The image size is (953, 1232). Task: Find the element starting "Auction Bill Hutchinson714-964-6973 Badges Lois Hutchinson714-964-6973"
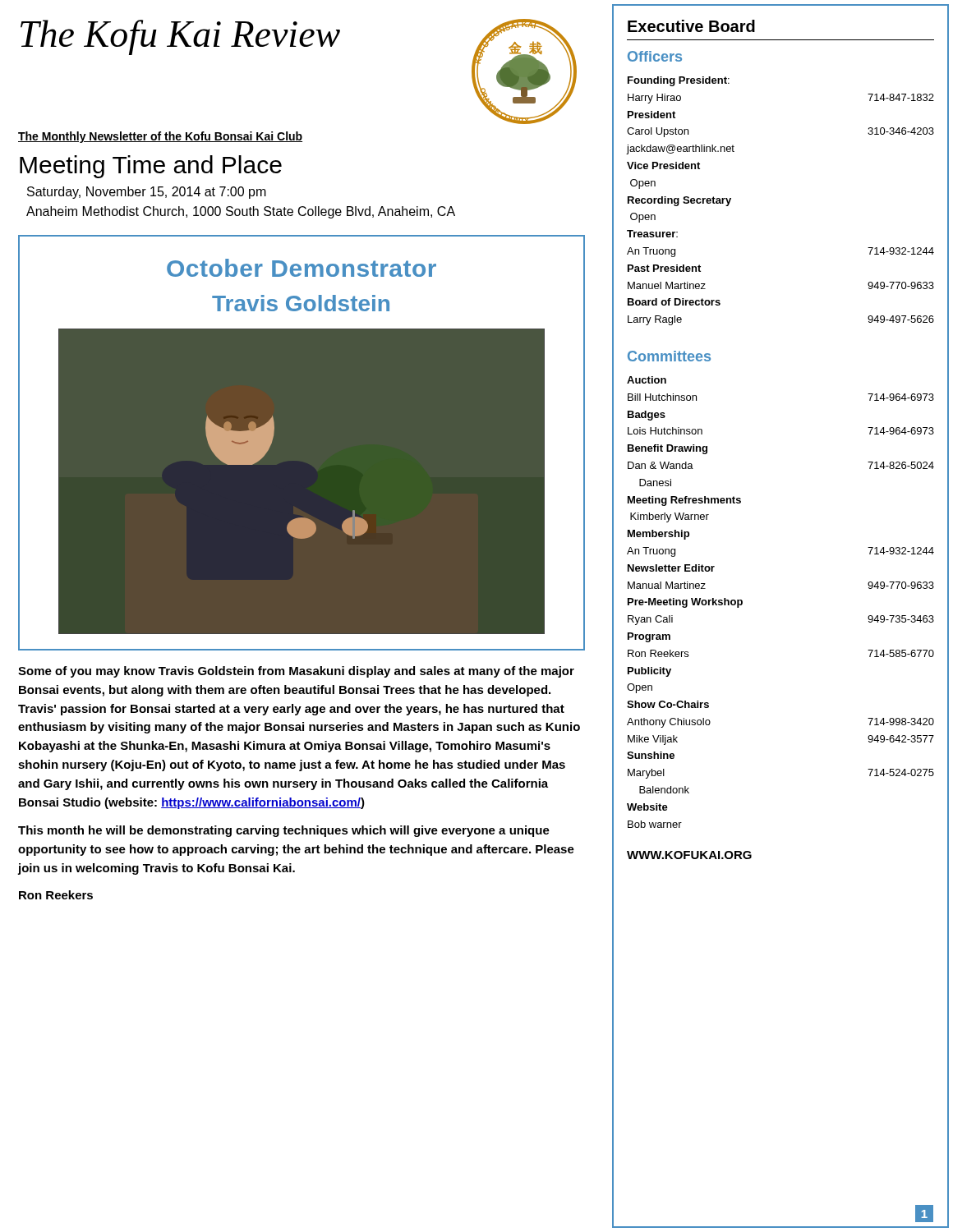click(x=647, y=380)
